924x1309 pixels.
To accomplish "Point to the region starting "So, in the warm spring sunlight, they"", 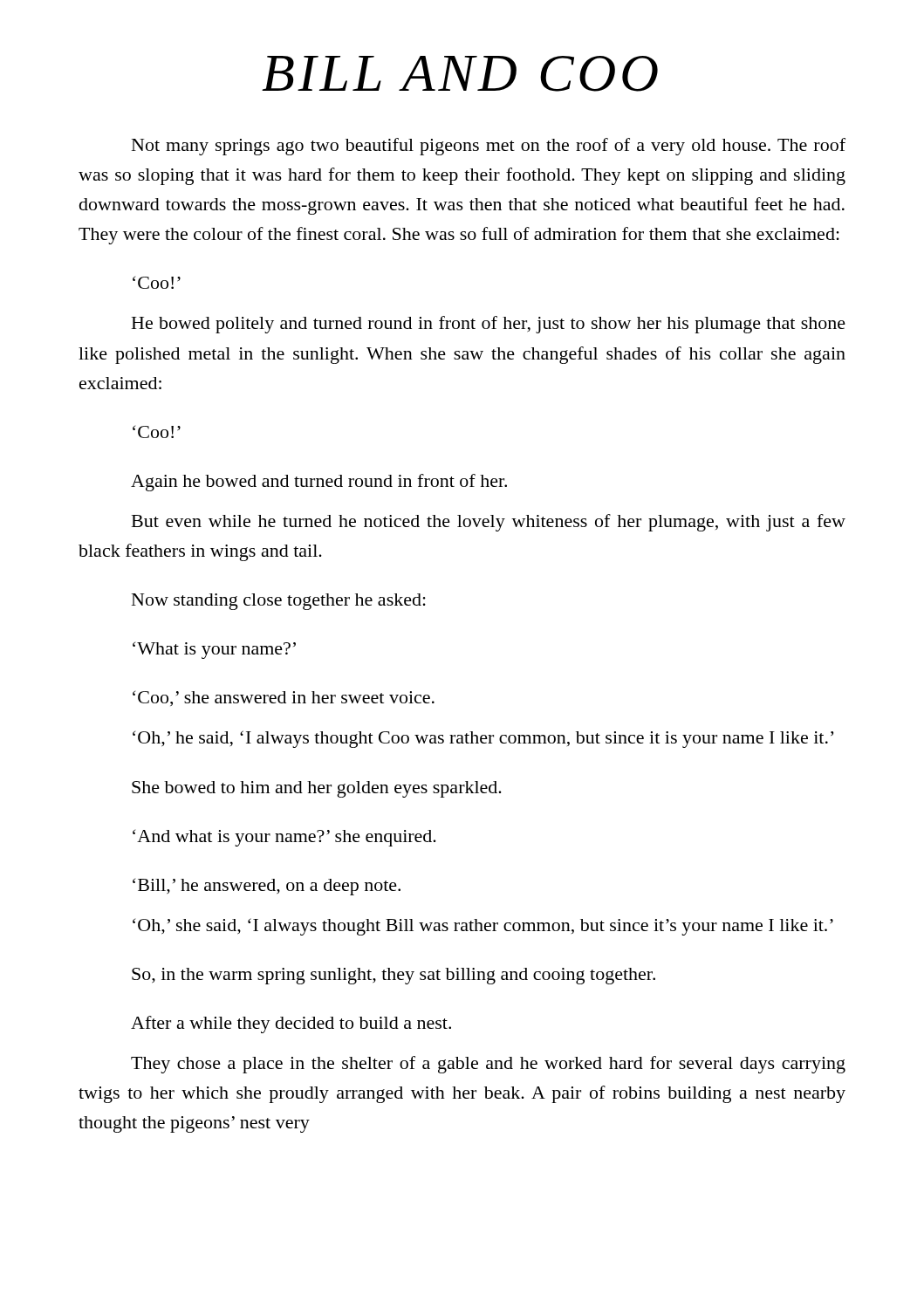I will coord(394,973).
